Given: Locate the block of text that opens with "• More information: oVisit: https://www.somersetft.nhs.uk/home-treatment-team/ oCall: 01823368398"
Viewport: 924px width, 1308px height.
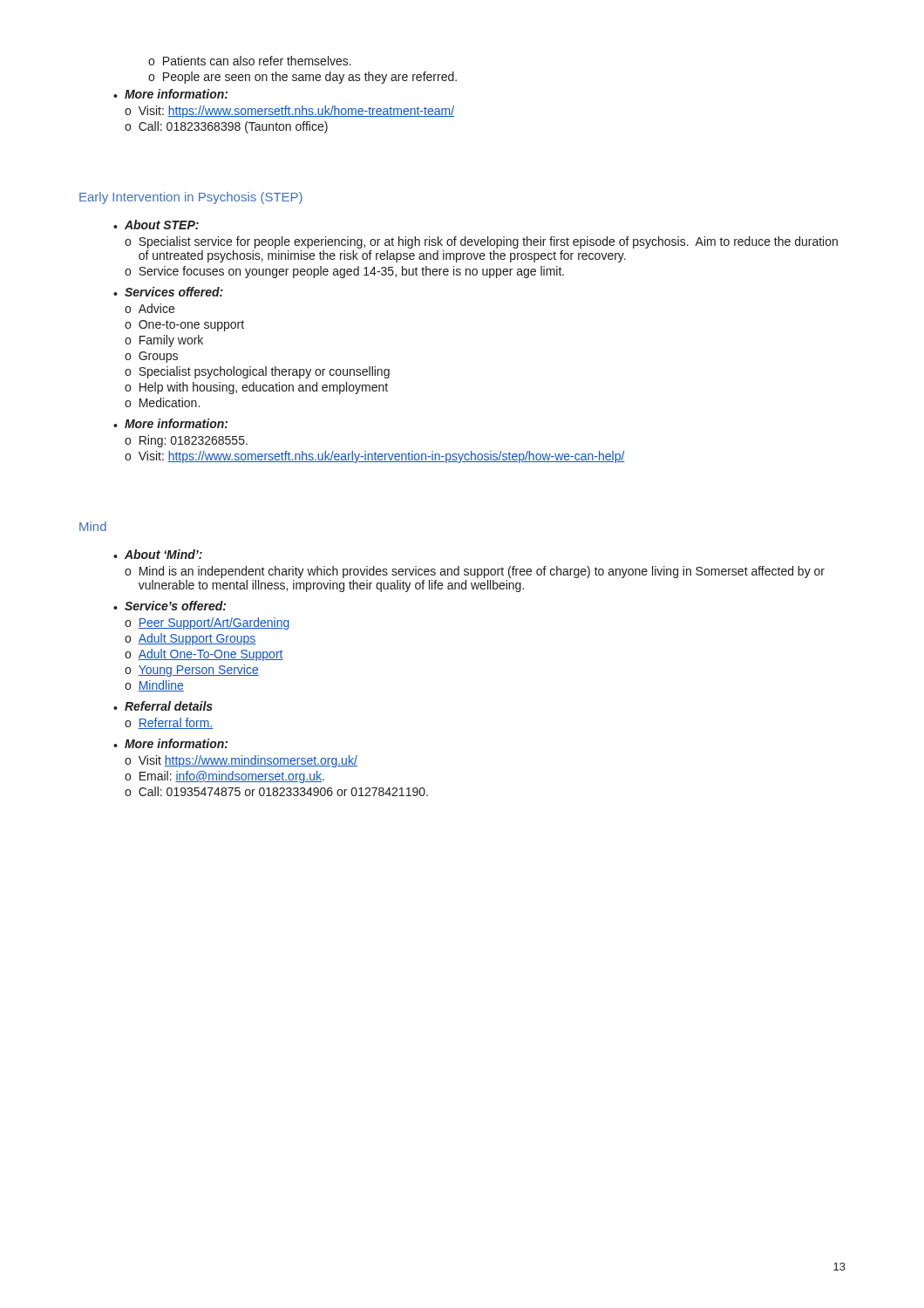Looking at the screenshot, I should tap(284, 112).
